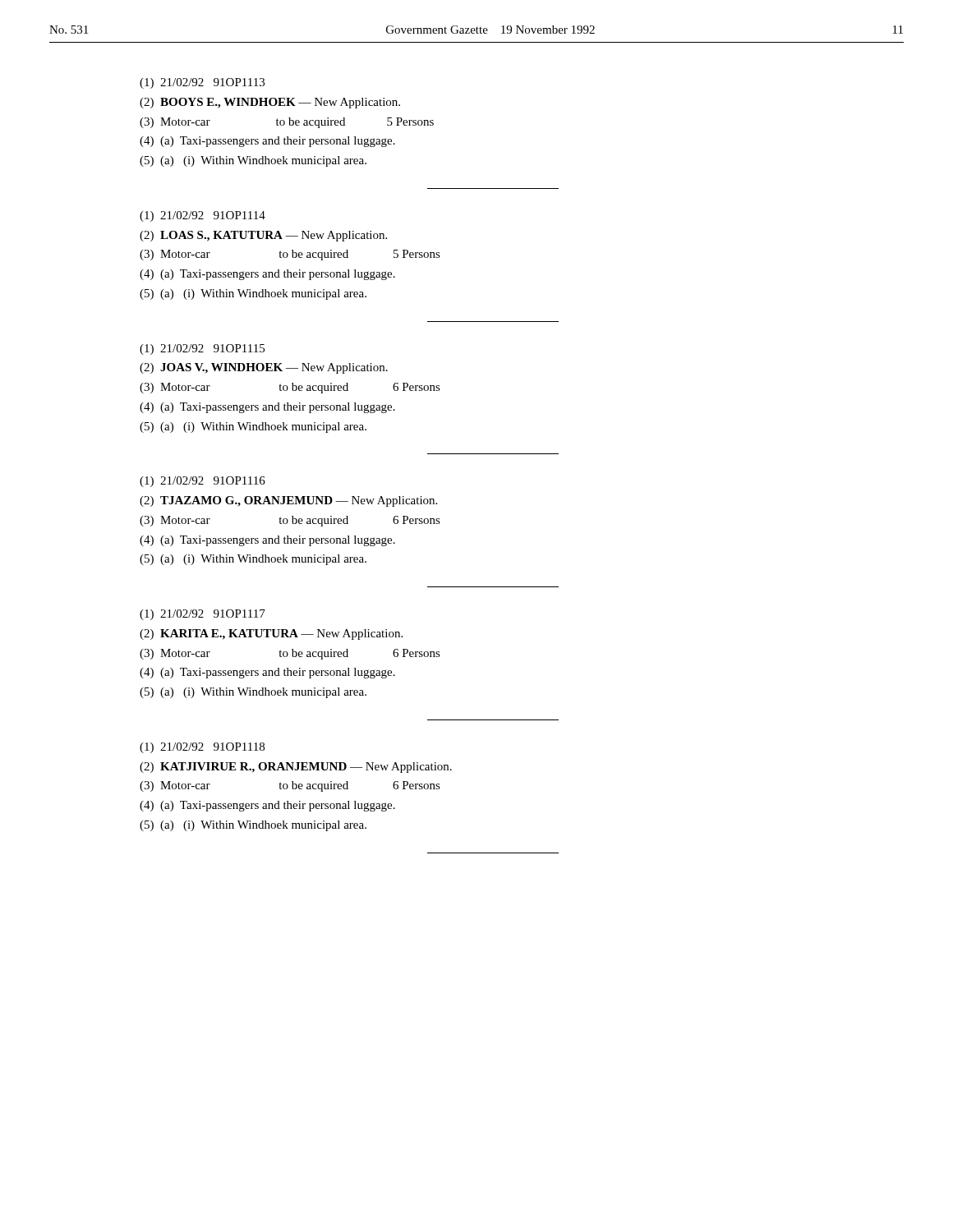This screenshot has width=953, height=1232.
Task: Find the text starting "(1) 21/02/92 91OP1118 (2)"
Action: pyautogui.click(x=202, y=748)
